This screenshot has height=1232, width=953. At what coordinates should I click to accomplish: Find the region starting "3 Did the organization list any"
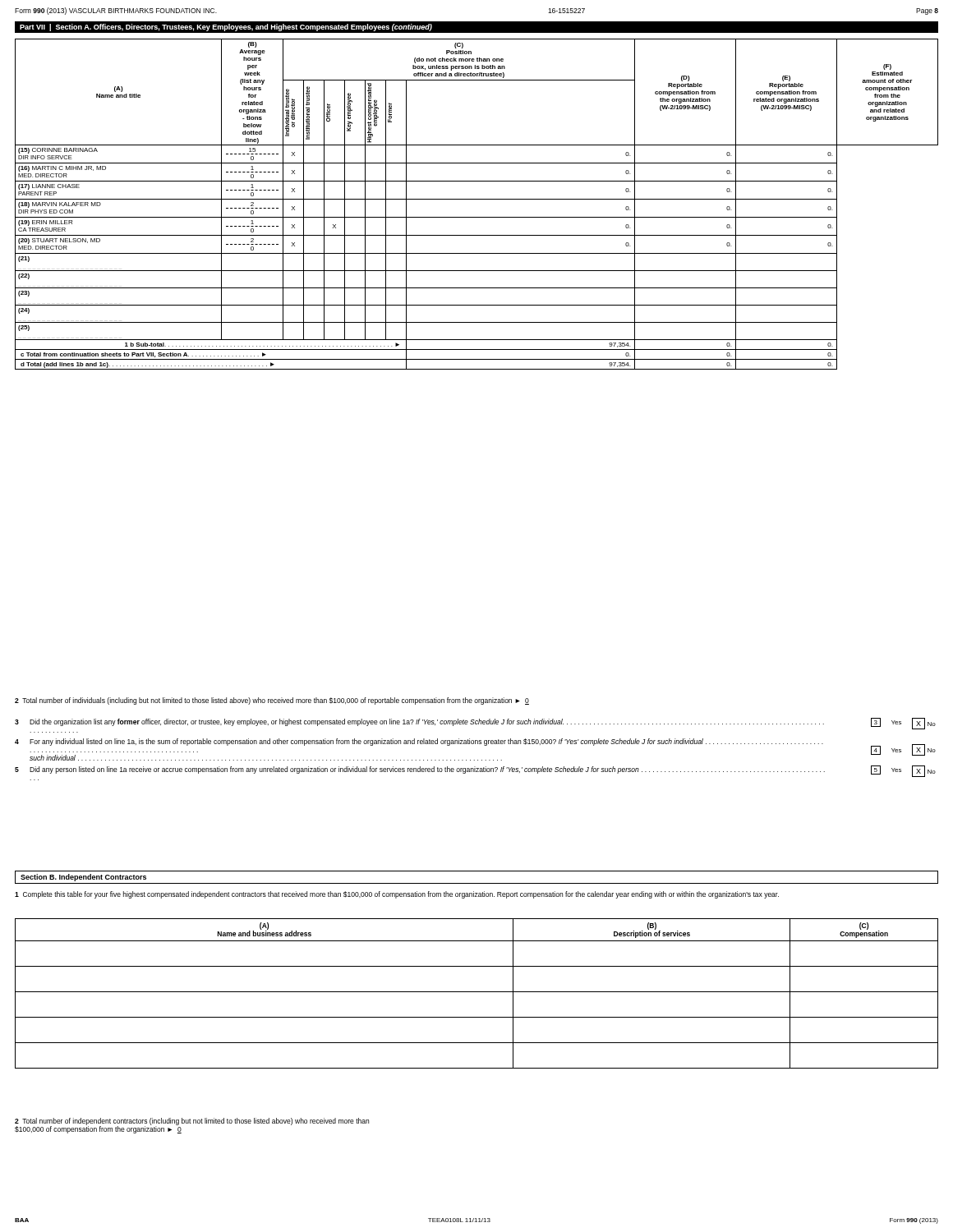tap(476, 750)
